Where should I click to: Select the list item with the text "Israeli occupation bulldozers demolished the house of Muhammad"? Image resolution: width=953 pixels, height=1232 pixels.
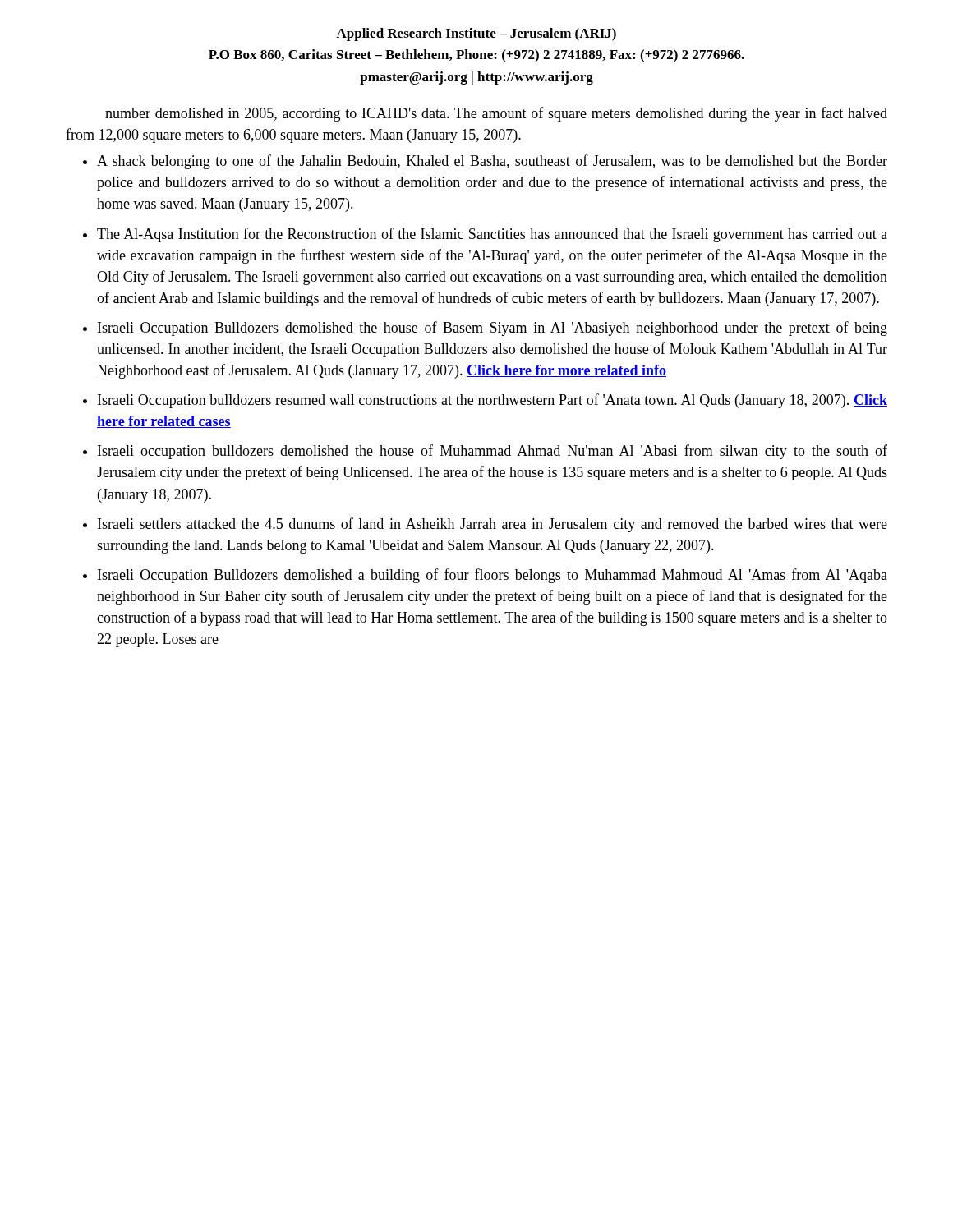tap(492, 473)
